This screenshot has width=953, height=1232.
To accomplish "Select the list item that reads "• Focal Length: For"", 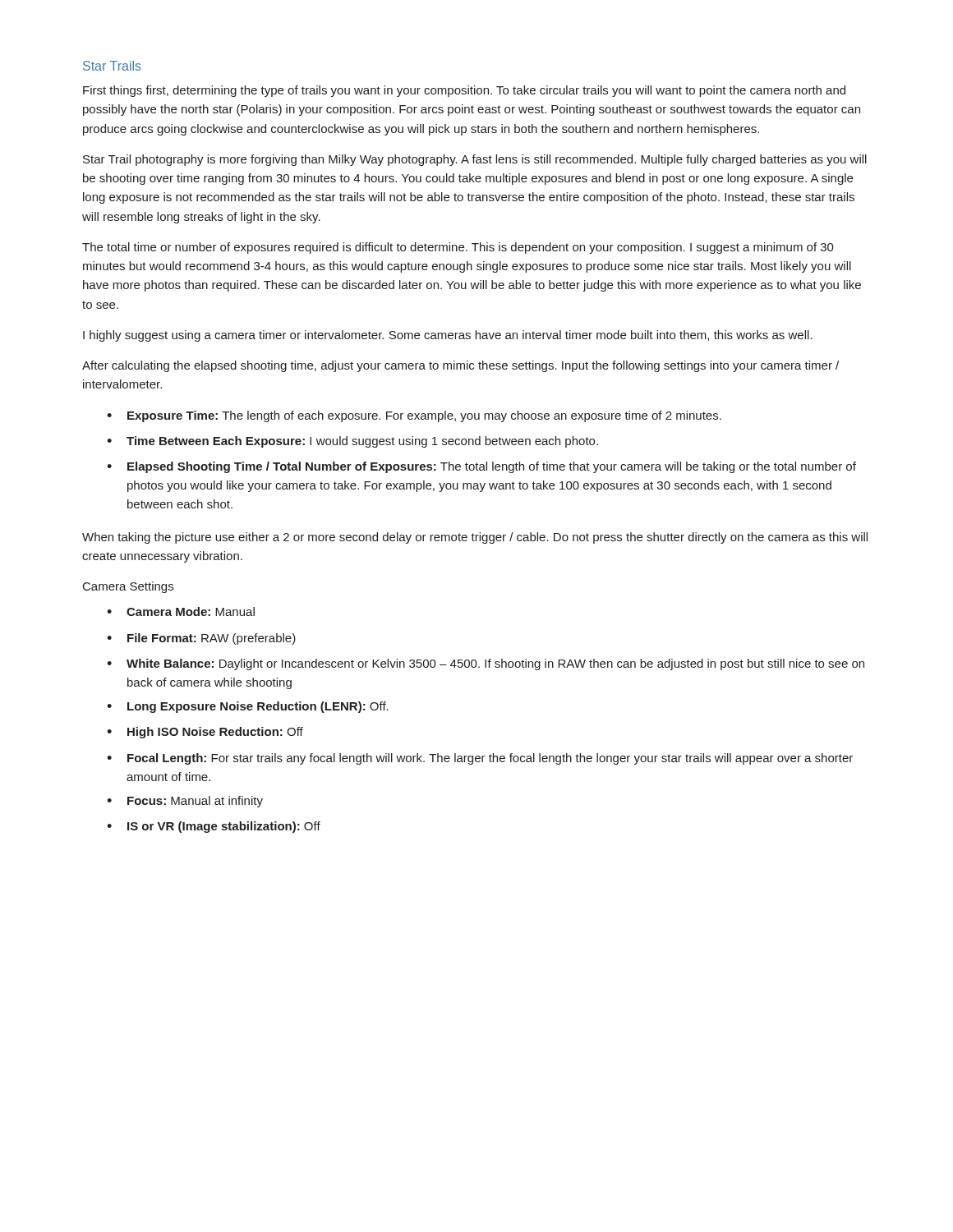I will point(489,767).
